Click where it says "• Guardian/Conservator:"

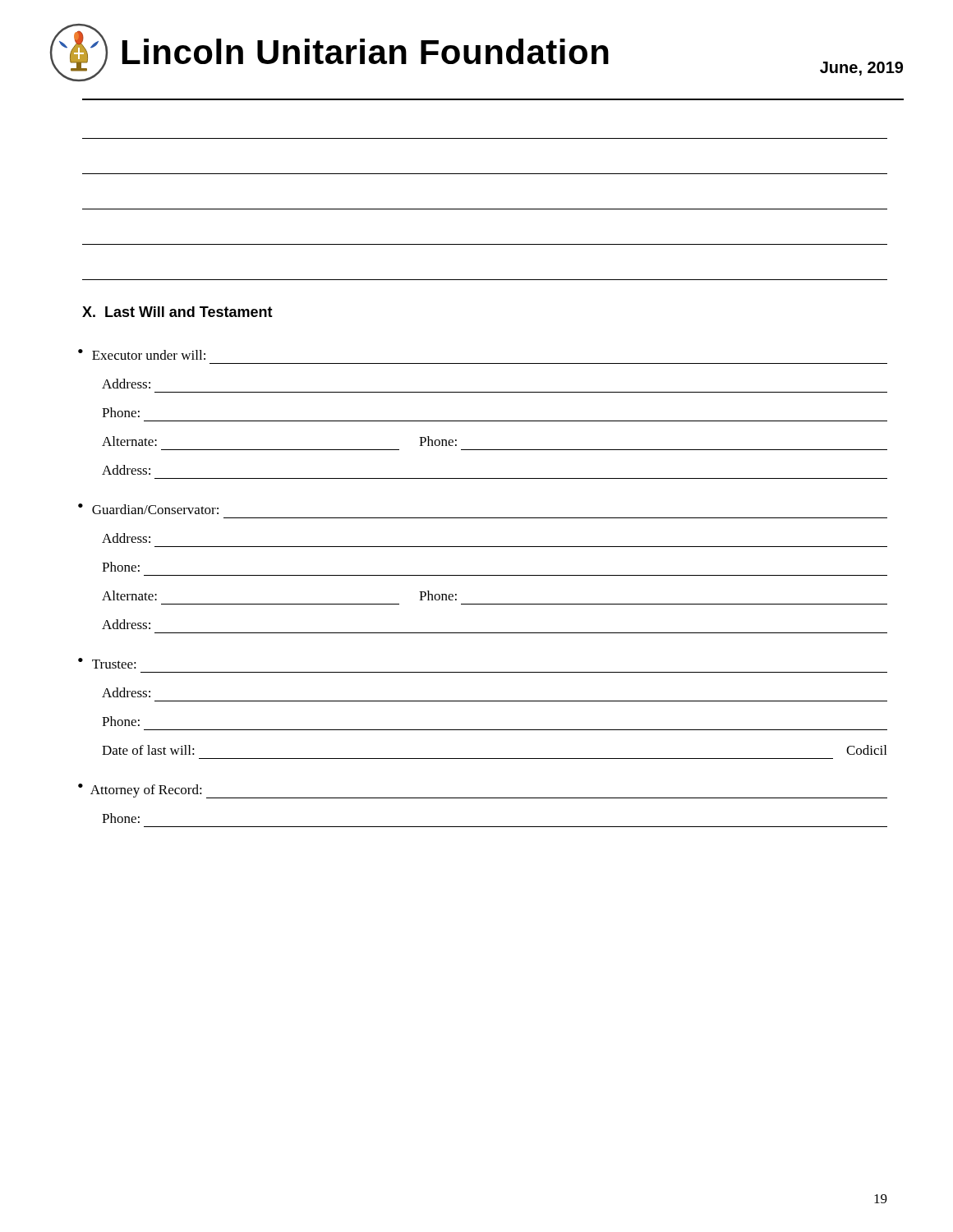click(482, 507)
